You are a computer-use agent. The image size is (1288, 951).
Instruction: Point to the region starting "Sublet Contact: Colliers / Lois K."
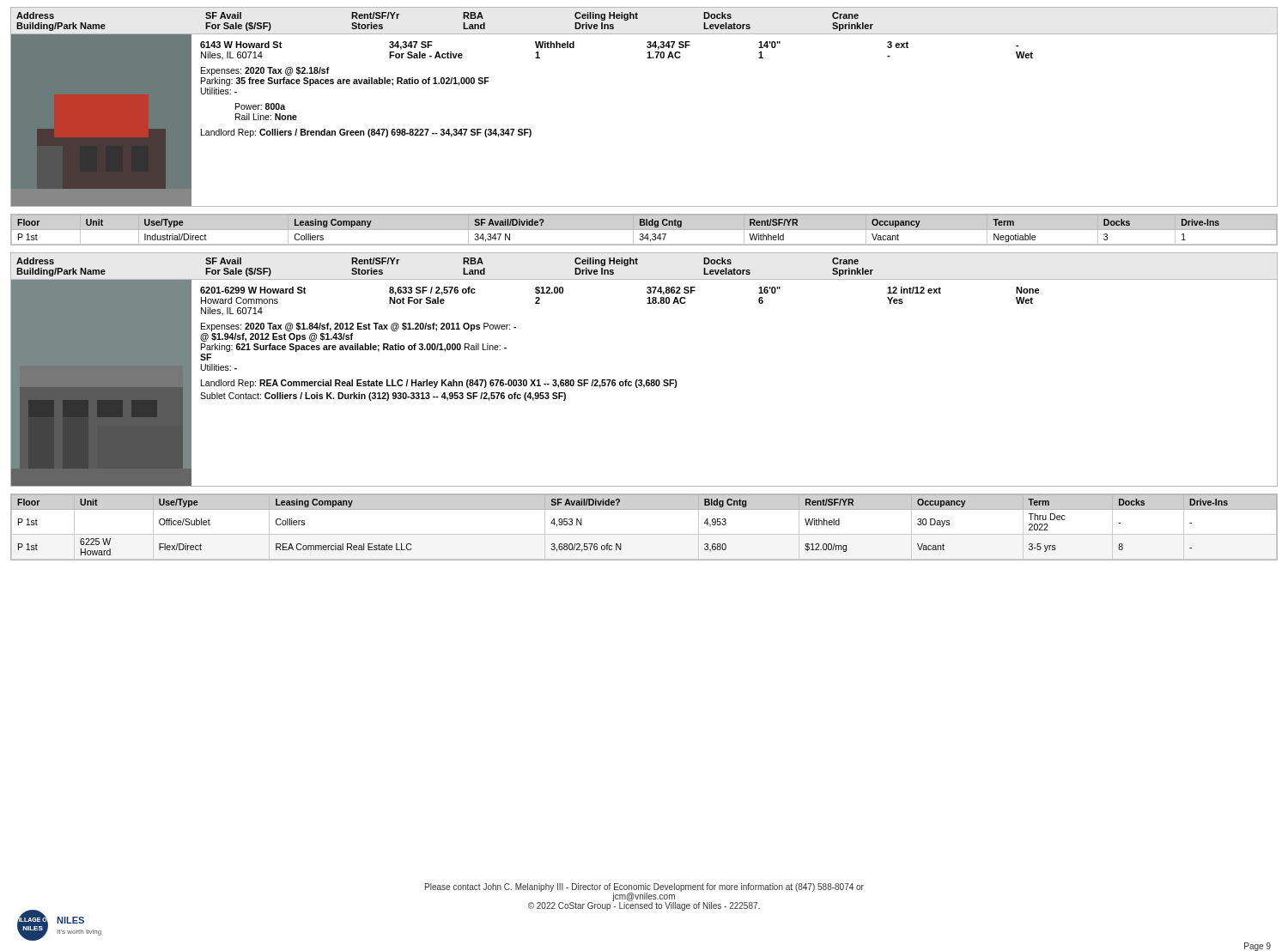[x=383, y=396]
